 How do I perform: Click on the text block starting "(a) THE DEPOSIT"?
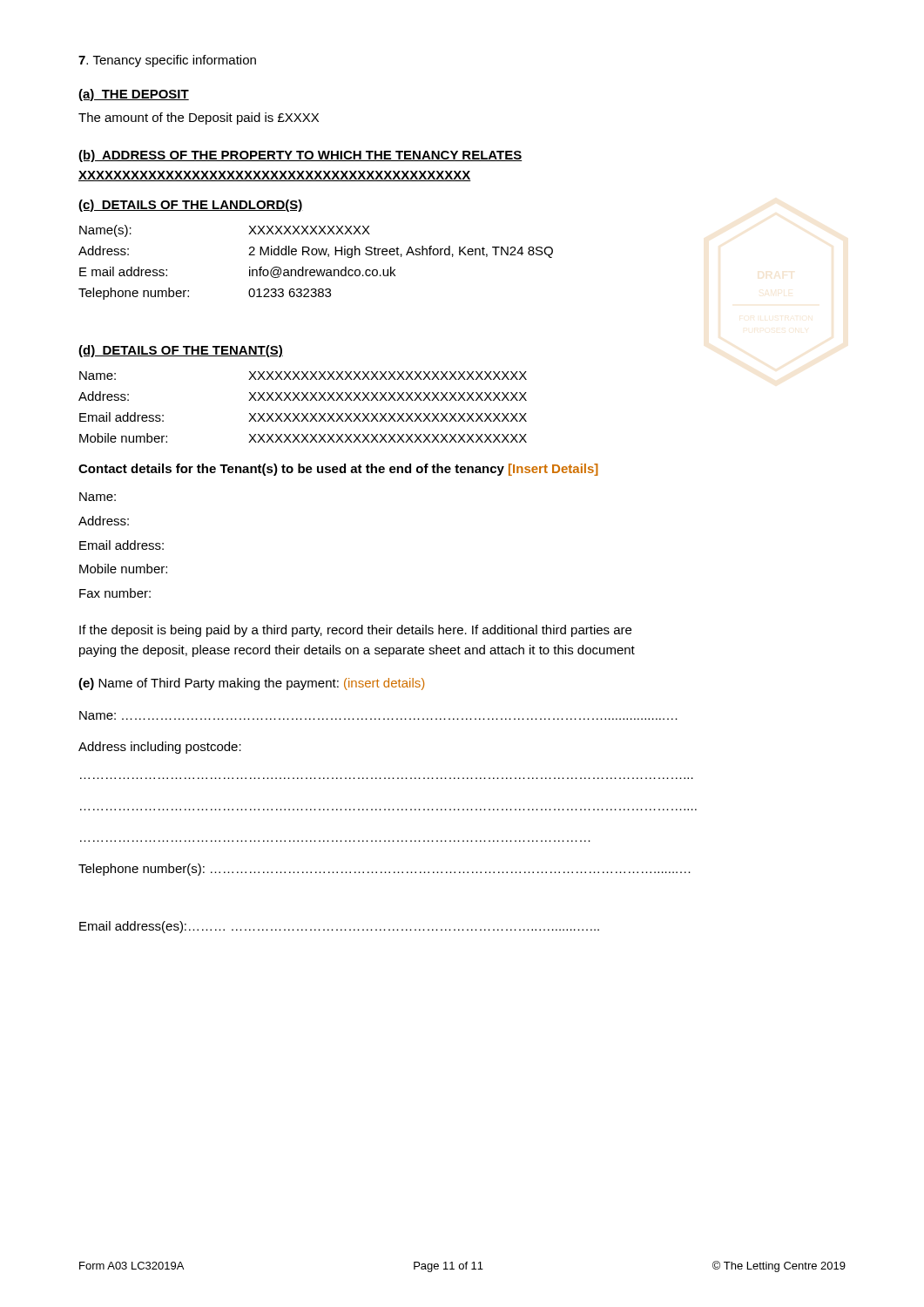134,94
